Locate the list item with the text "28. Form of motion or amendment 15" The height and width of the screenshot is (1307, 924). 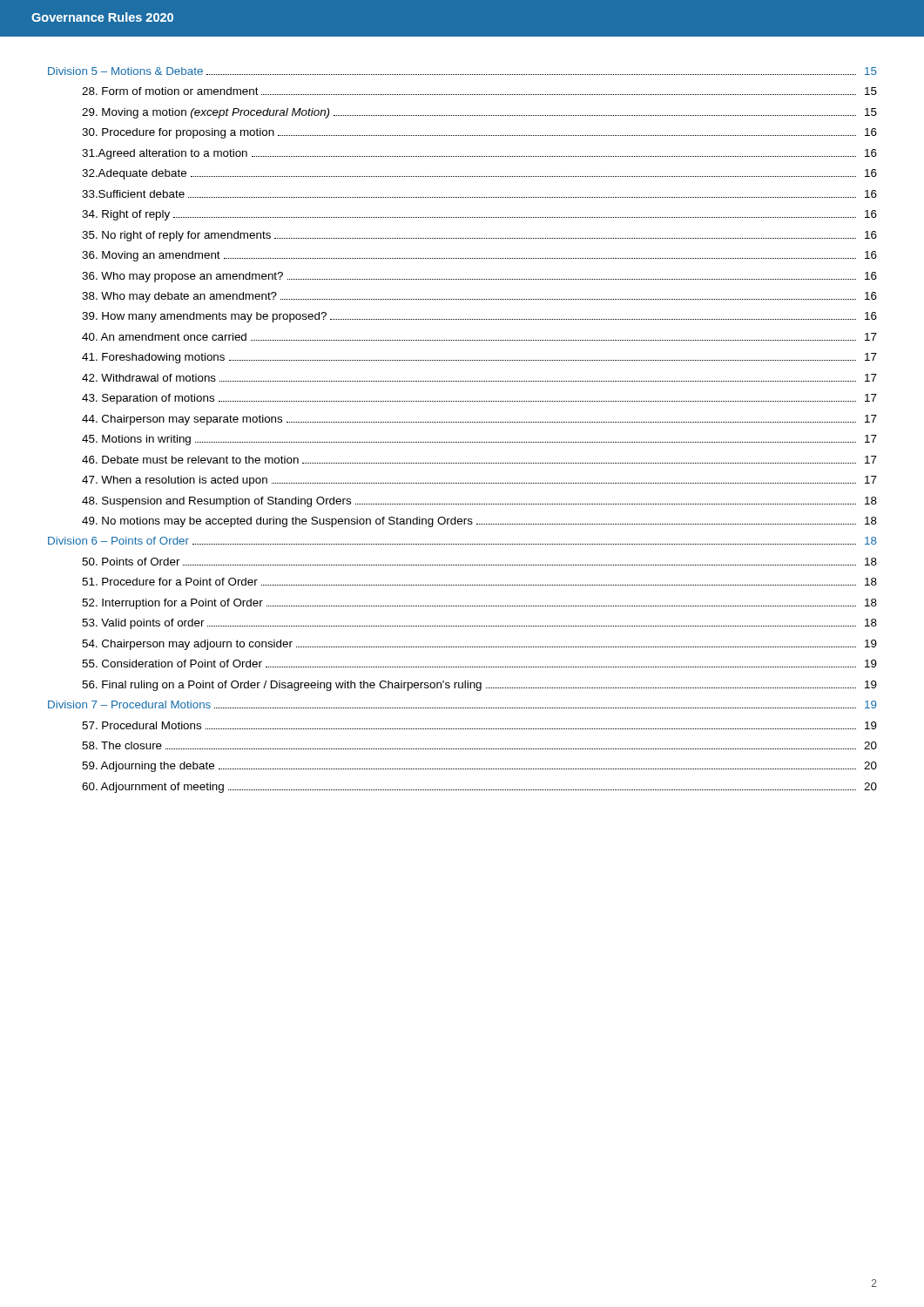tap(479, 92)
